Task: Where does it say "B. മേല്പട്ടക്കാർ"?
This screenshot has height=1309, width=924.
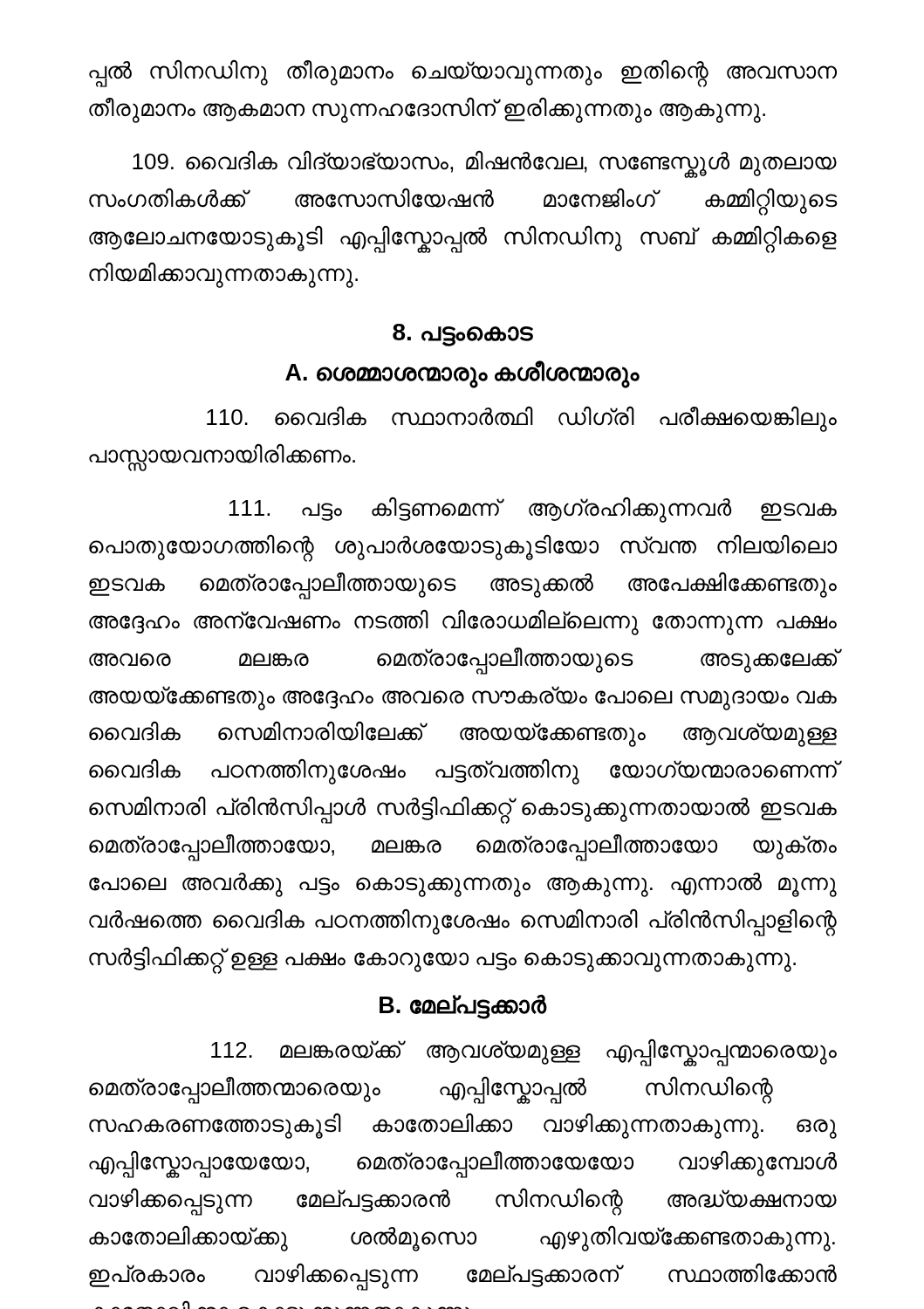Action: [462, 1005]
